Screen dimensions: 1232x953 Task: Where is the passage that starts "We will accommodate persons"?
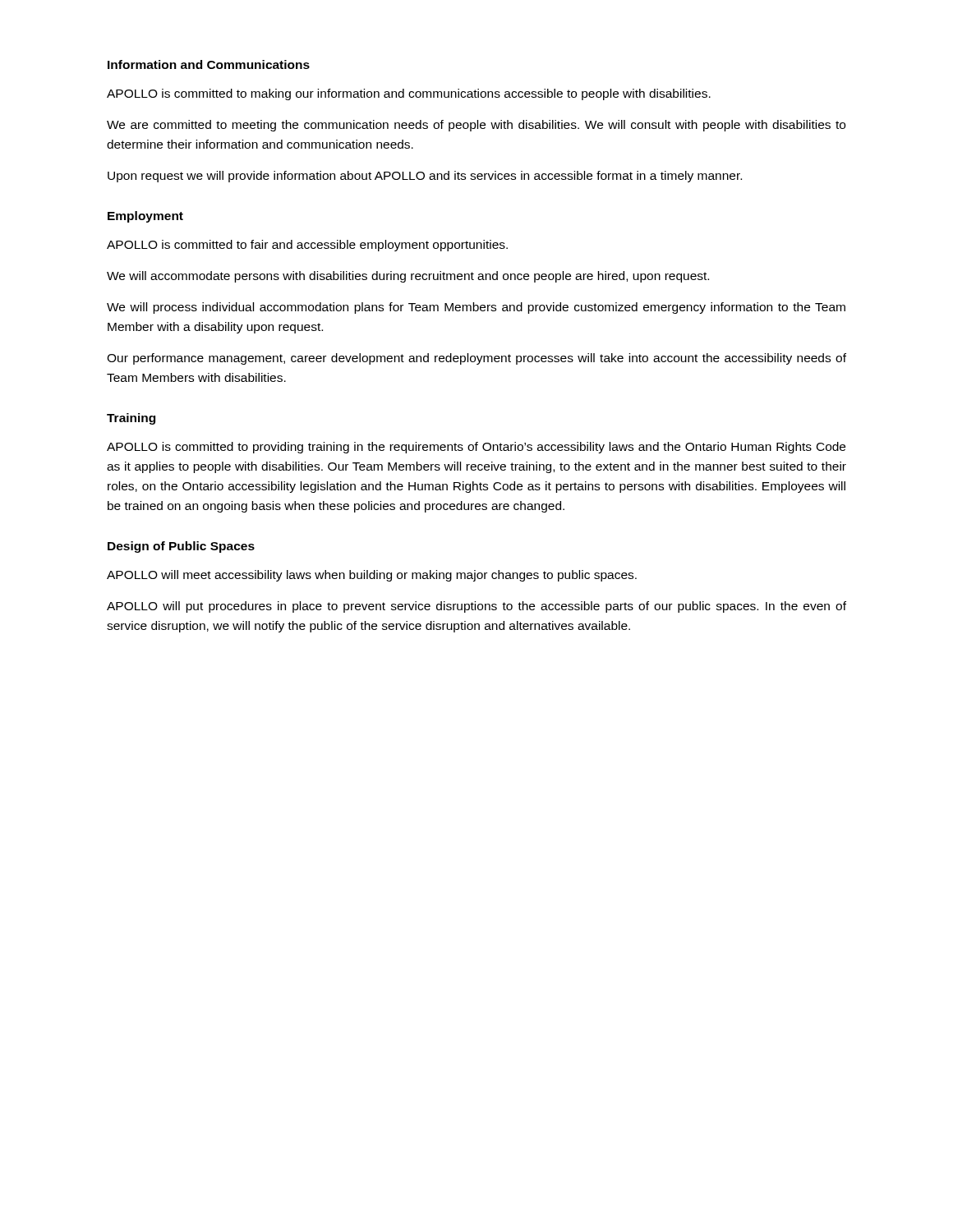[x=409, y=276]
